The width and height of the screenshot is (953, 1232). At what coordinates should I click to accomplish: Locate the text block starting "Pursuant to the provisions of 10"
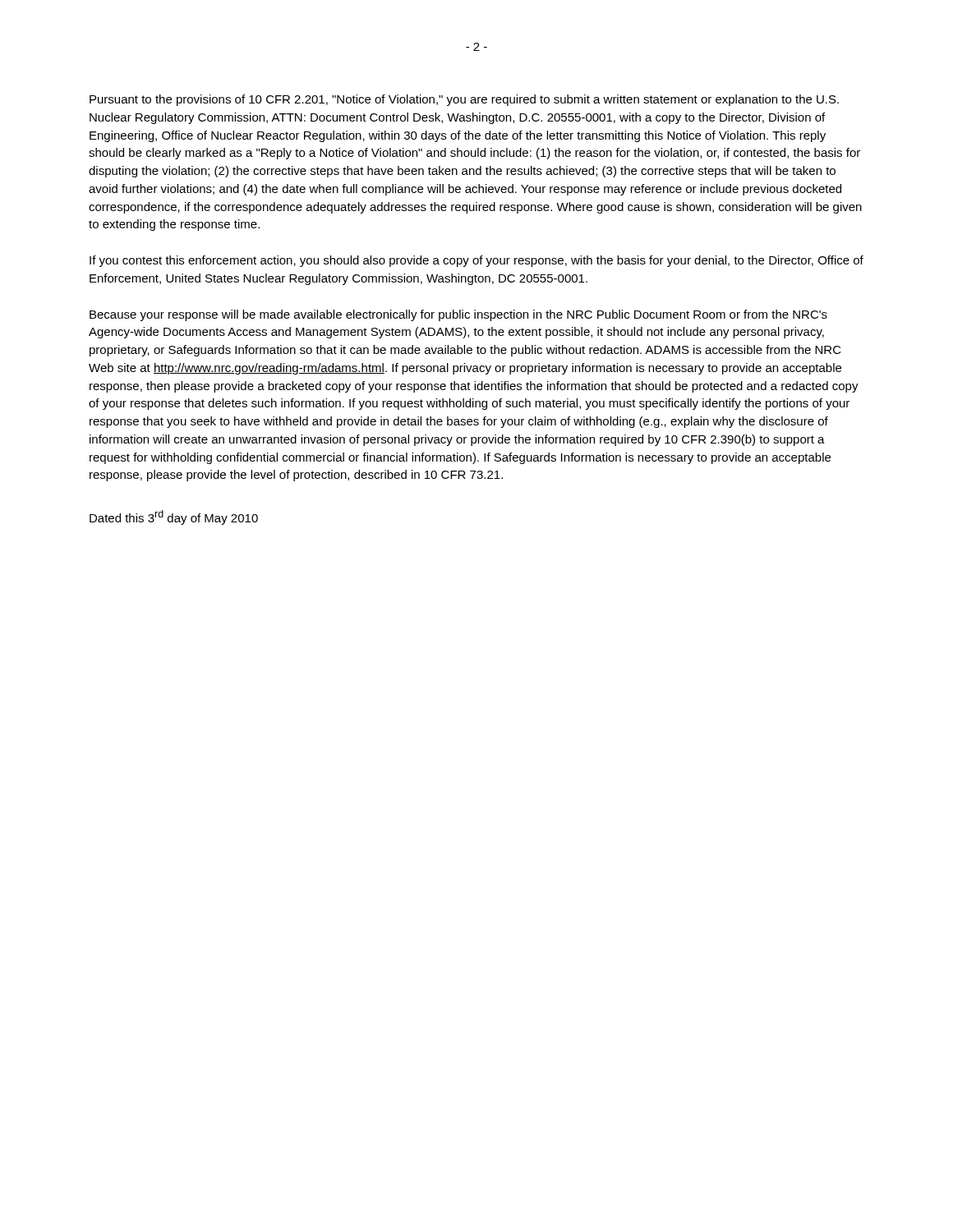coord(475,162)
